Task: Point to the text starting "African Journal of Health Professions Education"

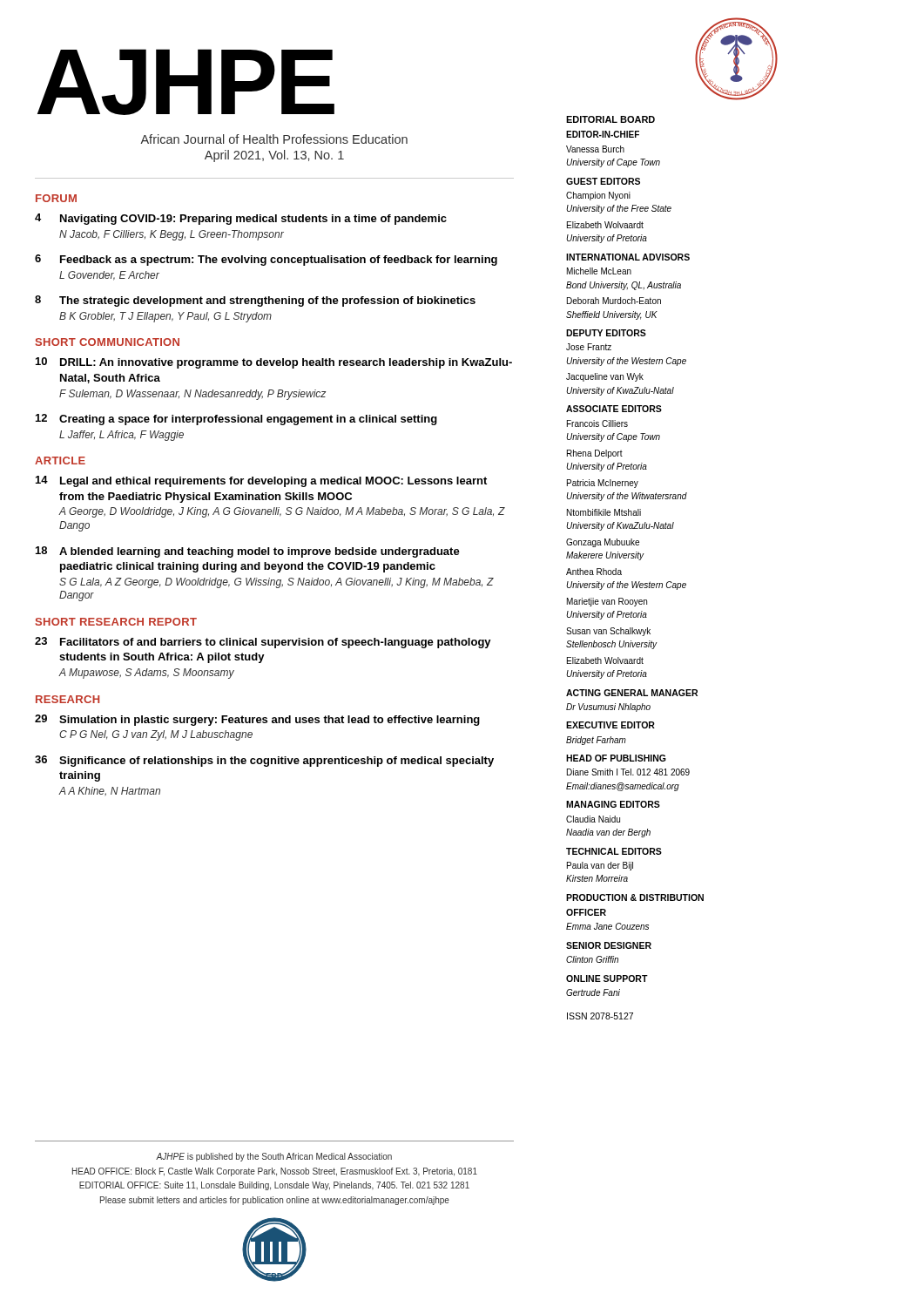Action: pyautogui.click(x=274, y=139)
